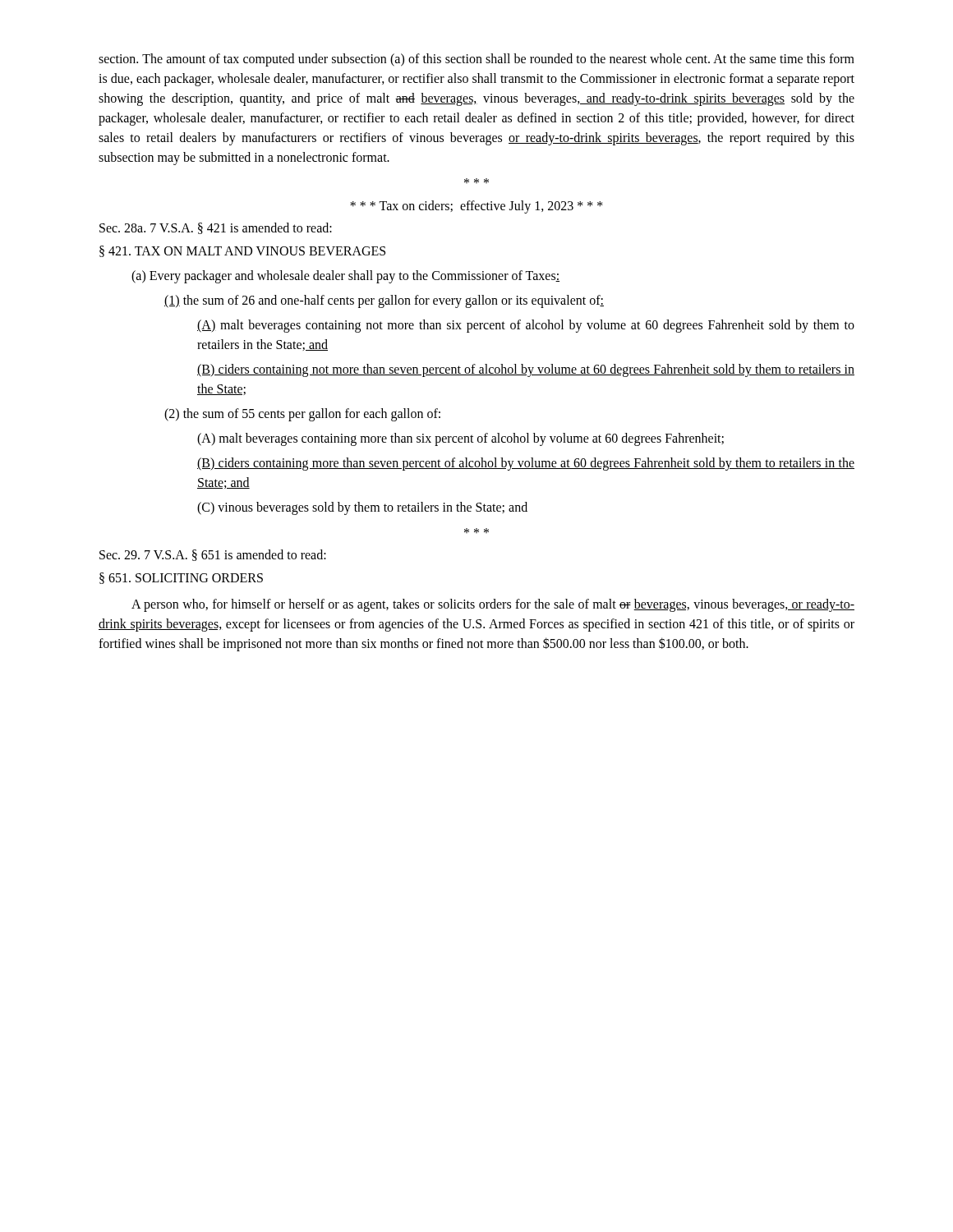Locate the block of text that opens with "(B) ciders containing not more than seven"

pos(526,379)
